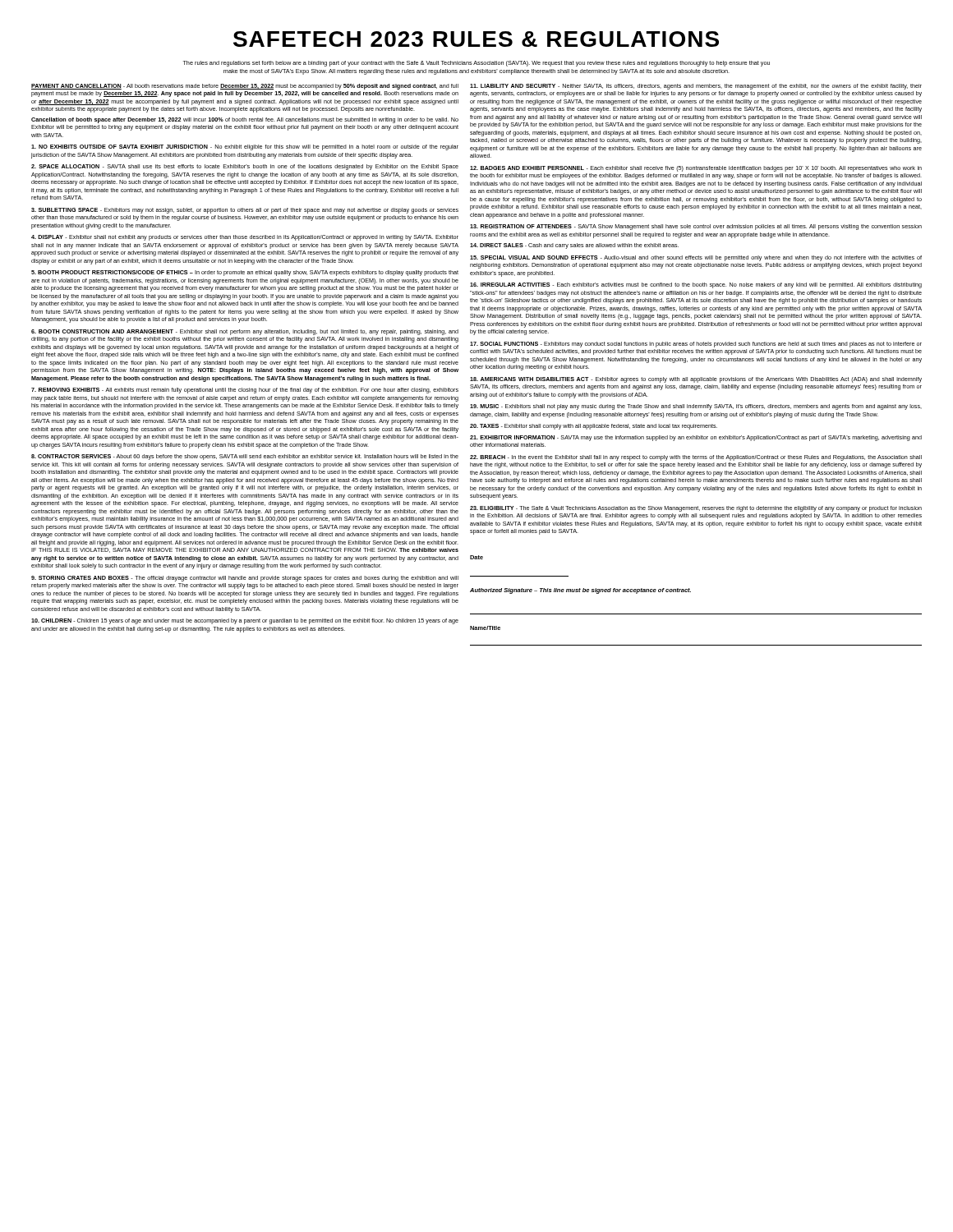
Task: Find the block on this page that starts "PAYMENT AND CANCELLATION - All booth reservations"
Action: click(245, 110)
